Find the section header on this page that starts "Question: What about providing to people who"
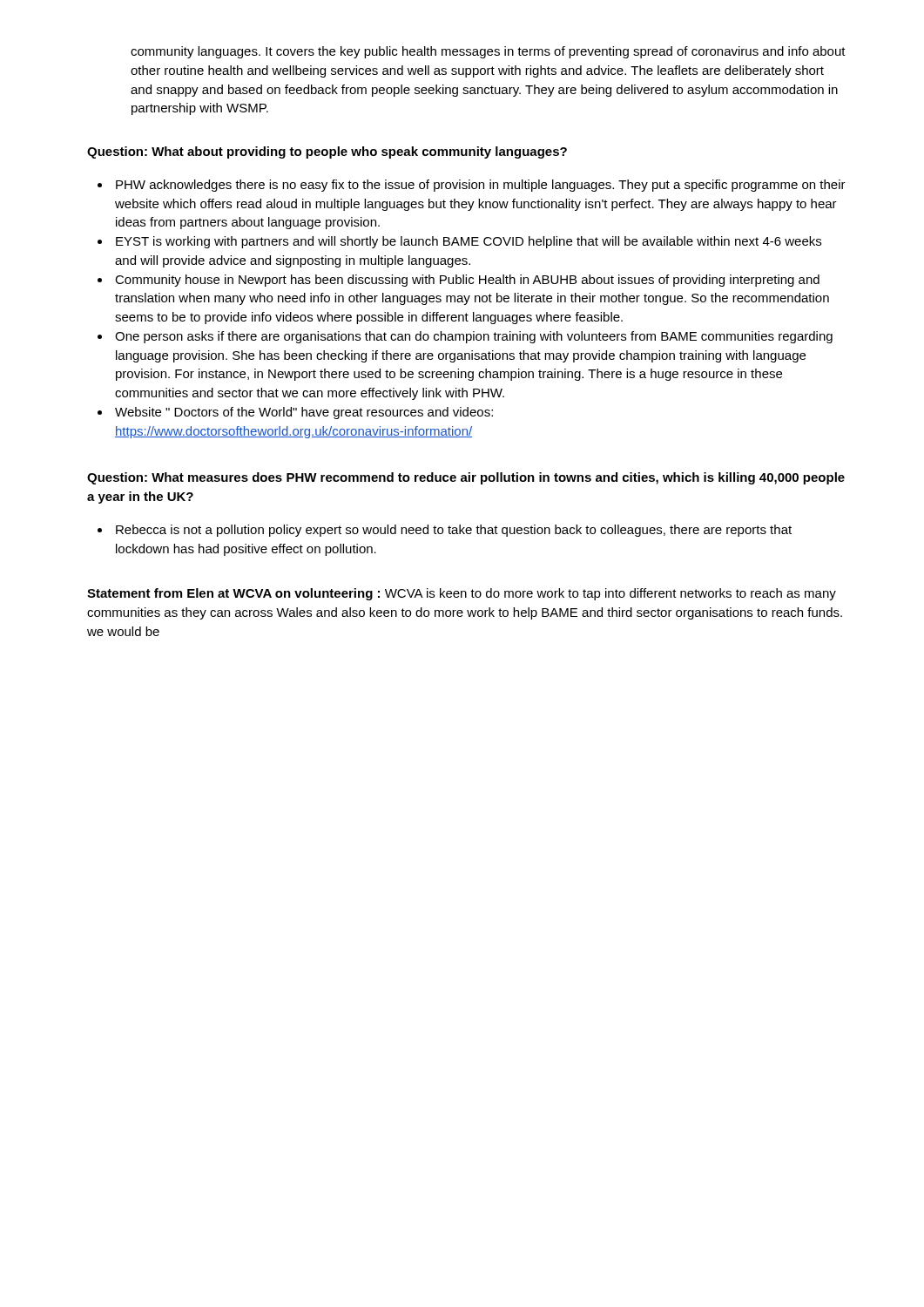 pos(327,151)
